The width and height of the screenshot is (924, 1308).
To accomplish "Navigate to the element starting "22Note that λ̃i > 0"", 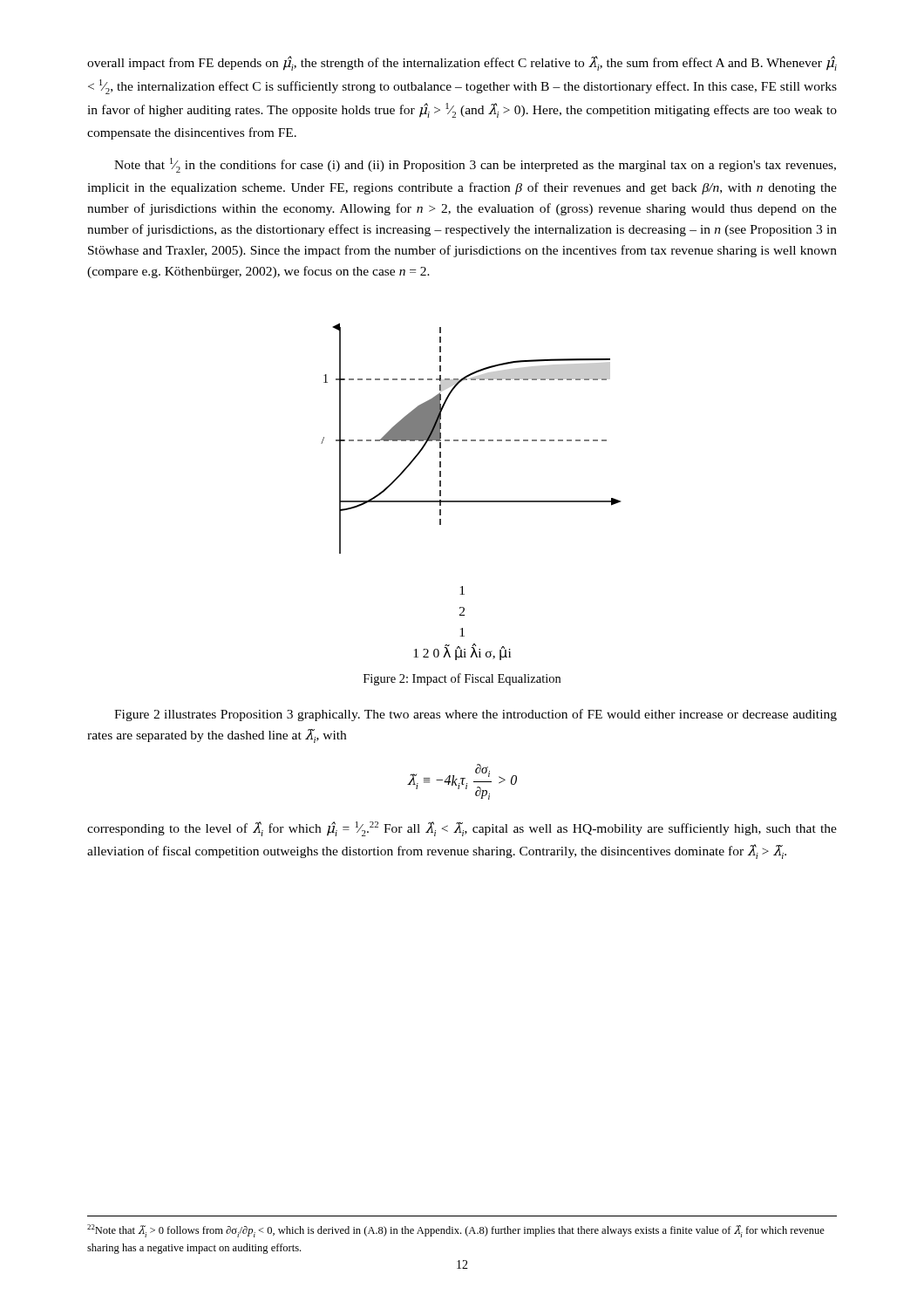I will tap(456, 1238).
